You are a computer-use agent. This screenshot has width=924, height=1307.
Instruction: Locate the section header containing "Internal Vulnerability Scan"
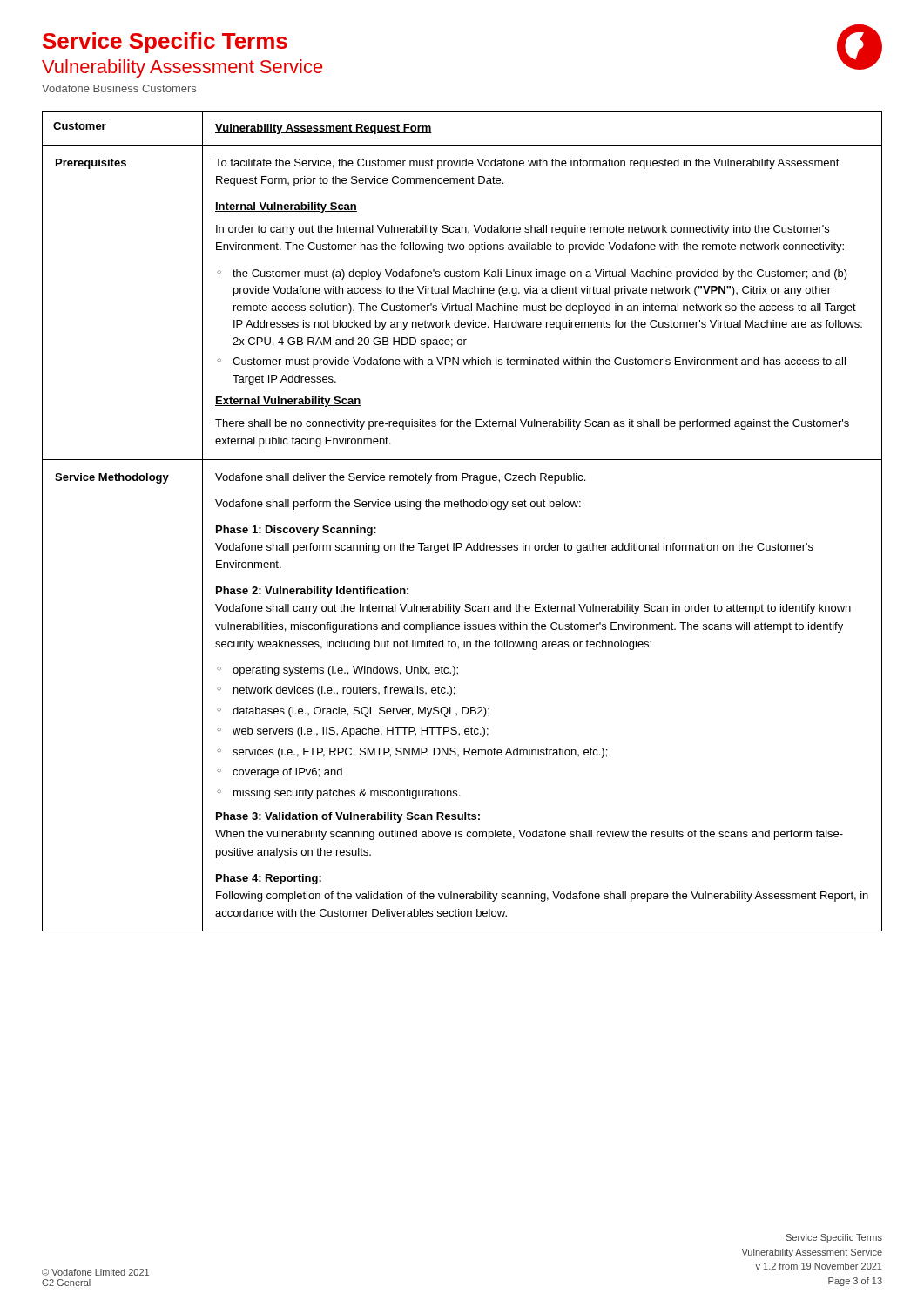tap(286, 206)
